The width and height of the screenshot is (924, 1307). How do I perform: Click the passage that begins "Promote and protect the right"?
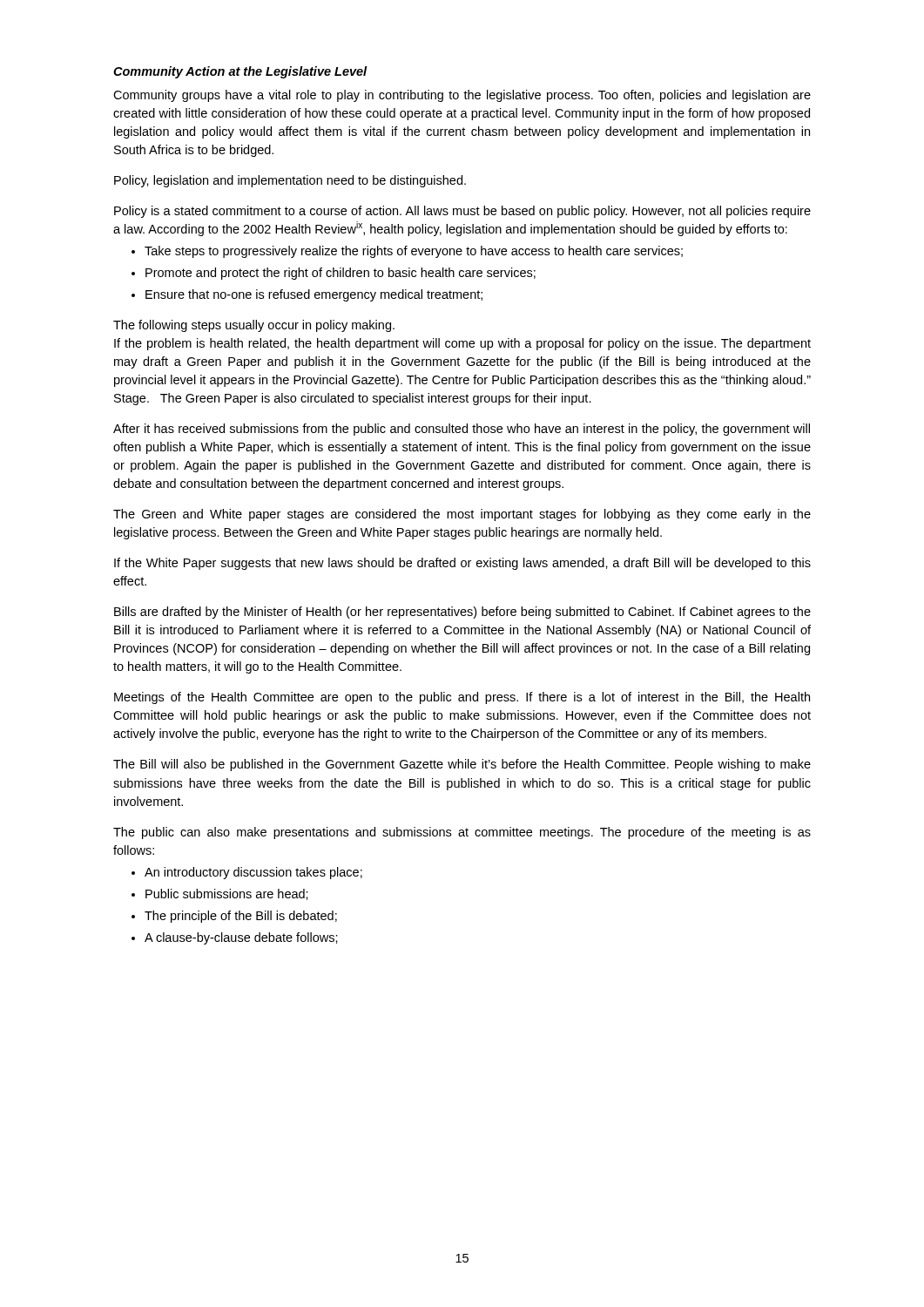340,273
